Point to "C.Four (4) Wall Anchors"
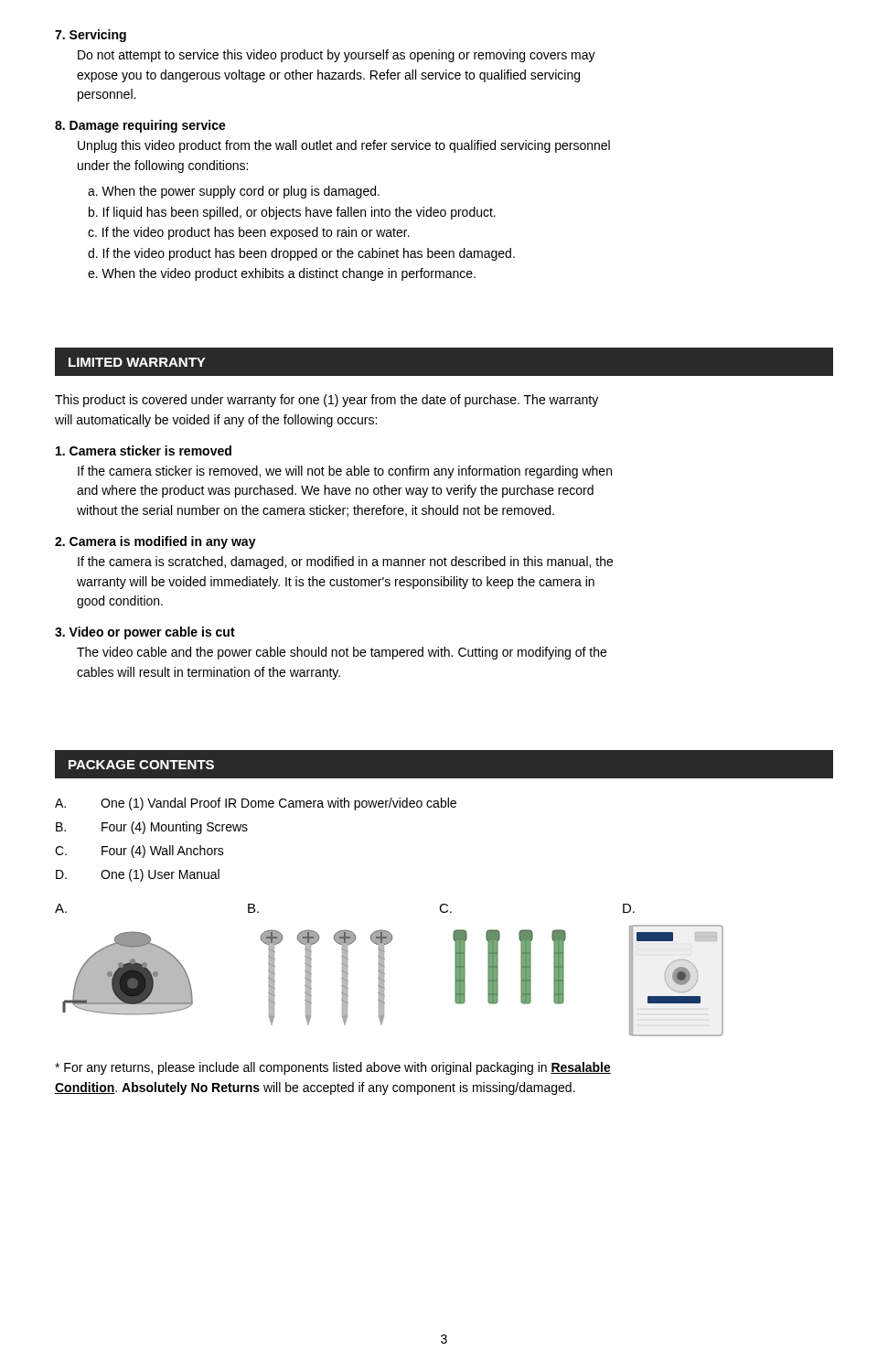Image resolution: width=888 pixels, height=1372 pixels. 139,851
